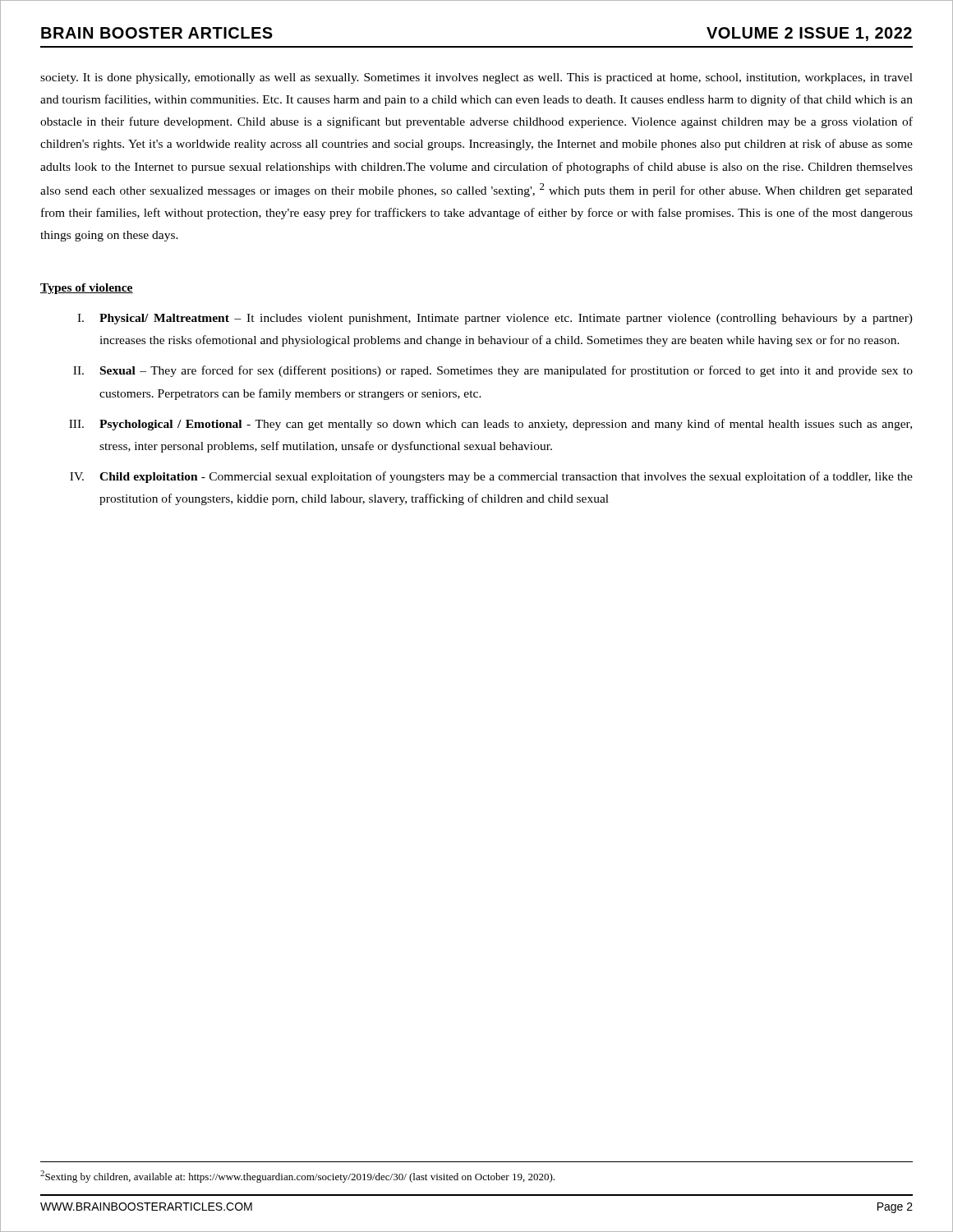
Task: Point to the block beginning "II. Sexual – They are forced"
Action: point(476,382)
